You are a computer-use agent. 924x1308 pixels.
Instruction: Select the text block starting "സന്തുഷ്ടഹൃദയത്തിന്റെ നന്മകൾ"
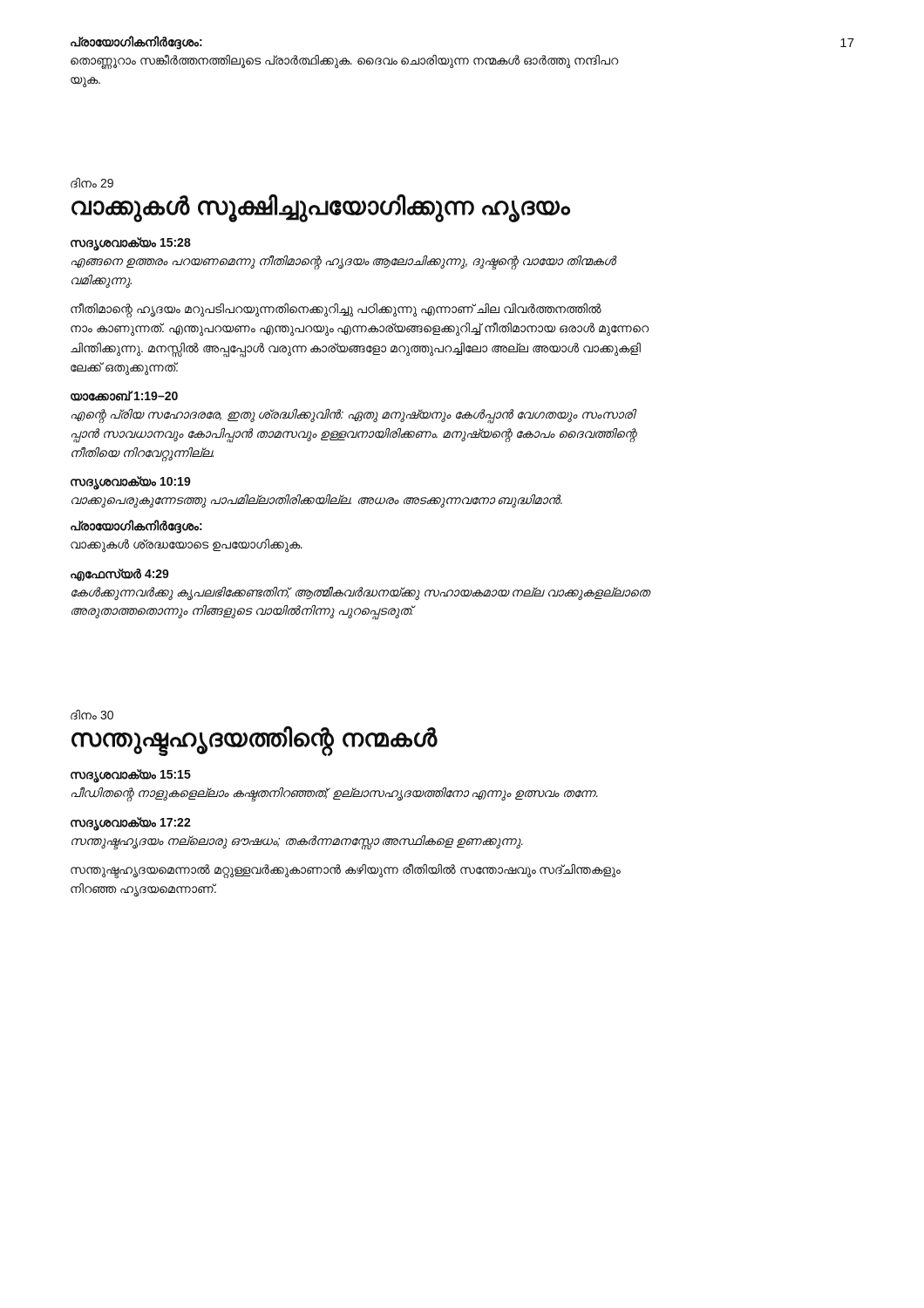[x=253, y=738]
